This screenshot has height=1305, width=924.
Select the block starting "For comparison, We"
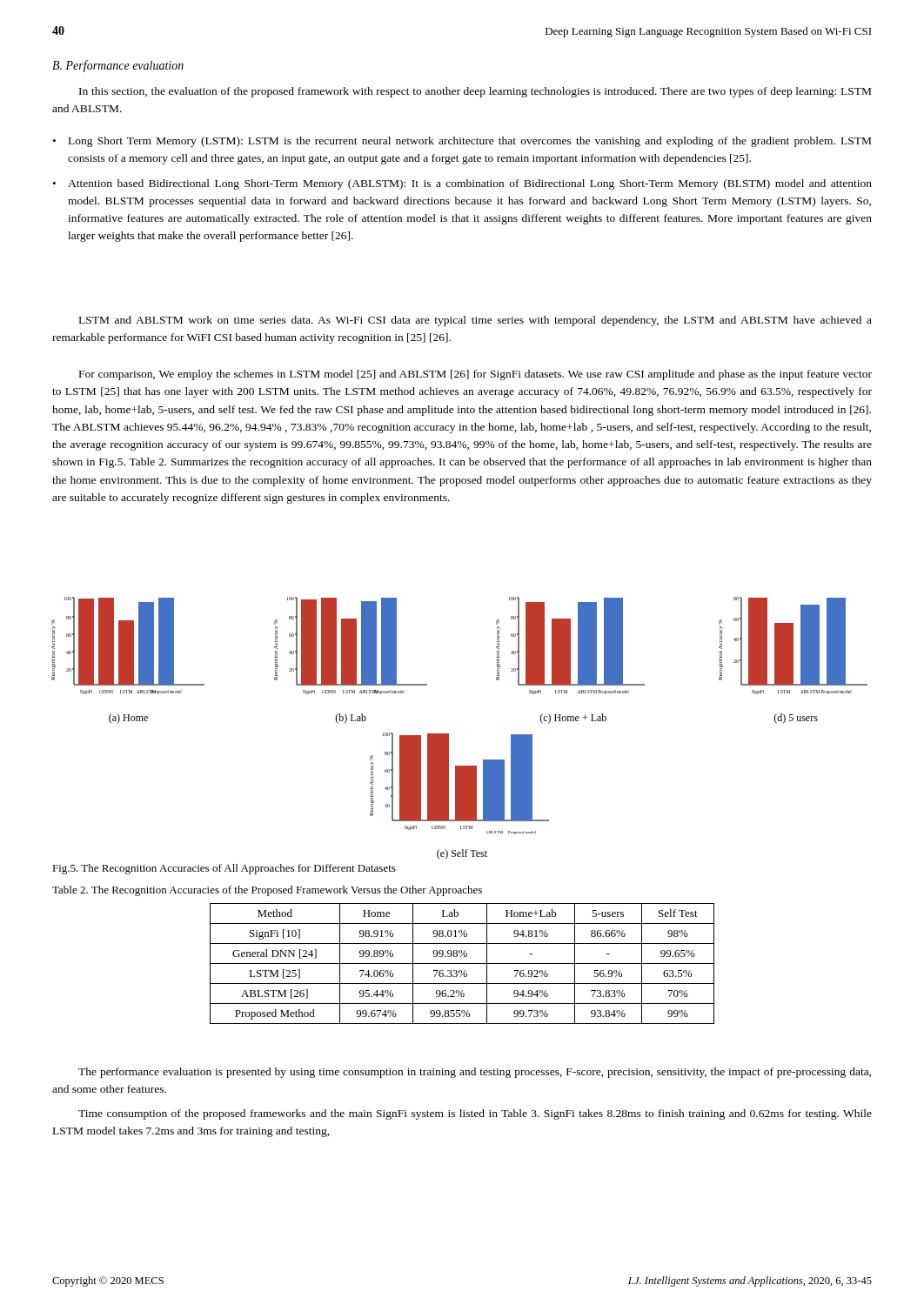pos(462,435)
